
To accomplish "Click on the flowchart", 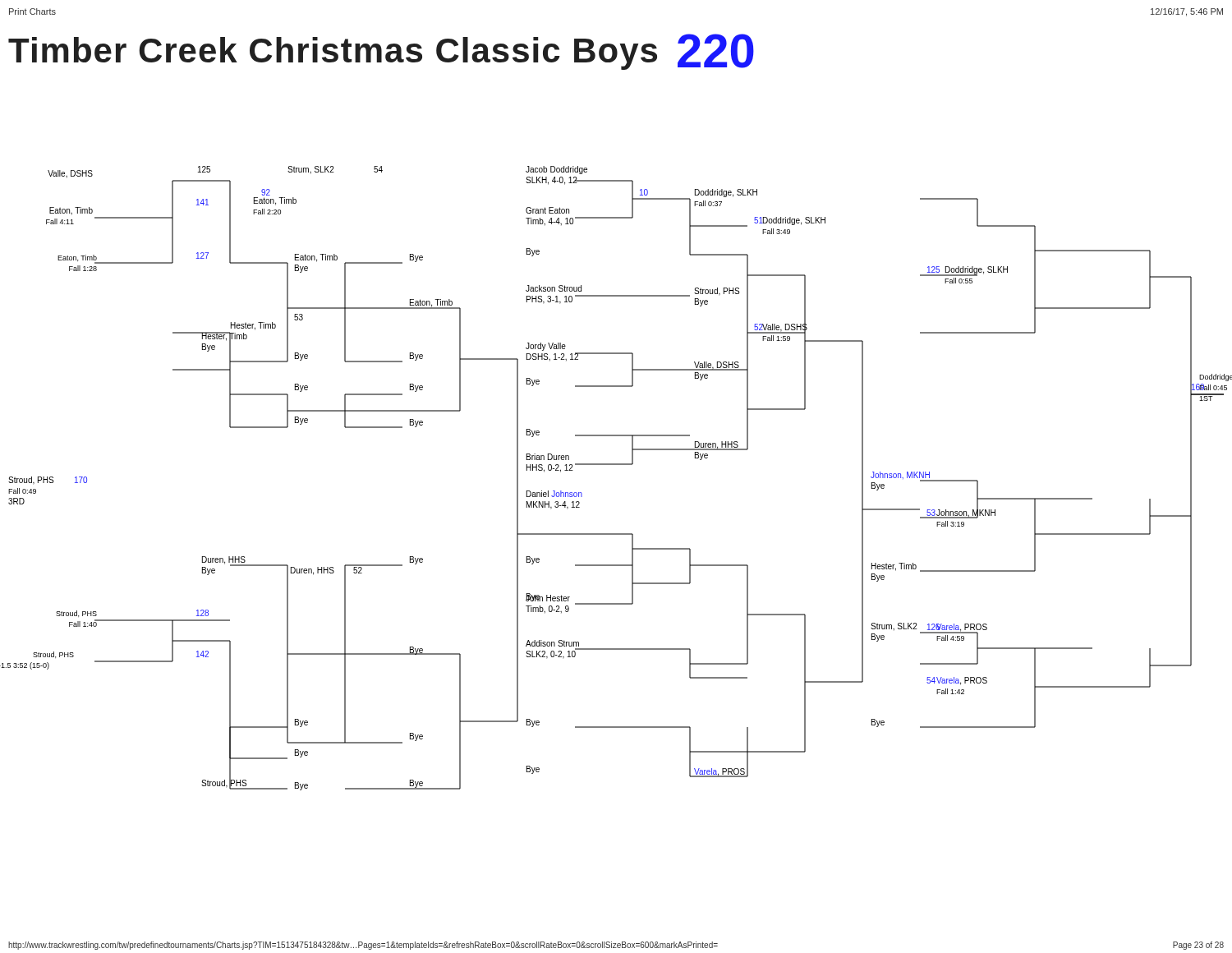I will (x=616, y=501).
